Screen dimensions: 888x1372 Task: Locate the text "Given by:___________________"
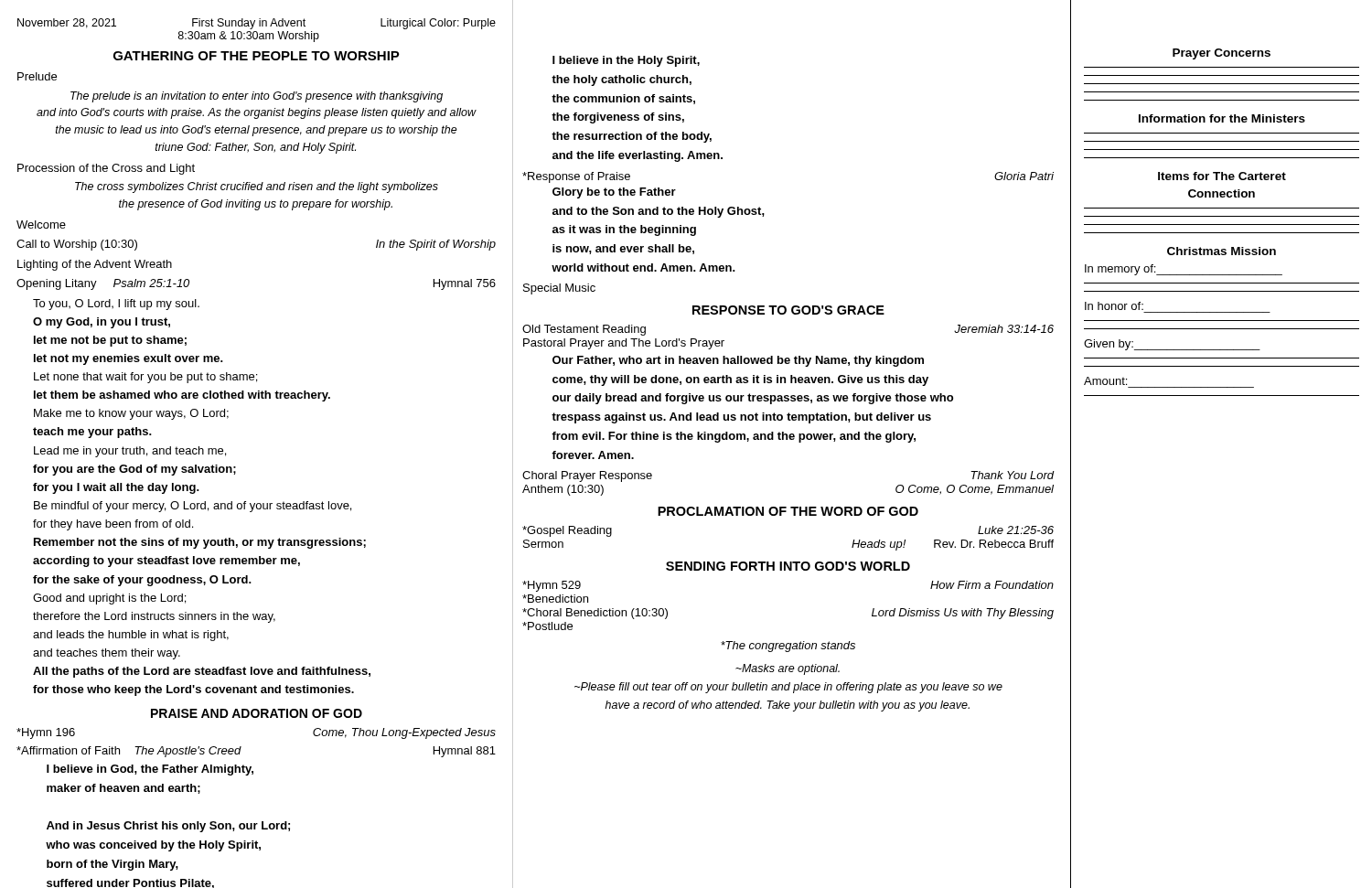coord(1172,343)
